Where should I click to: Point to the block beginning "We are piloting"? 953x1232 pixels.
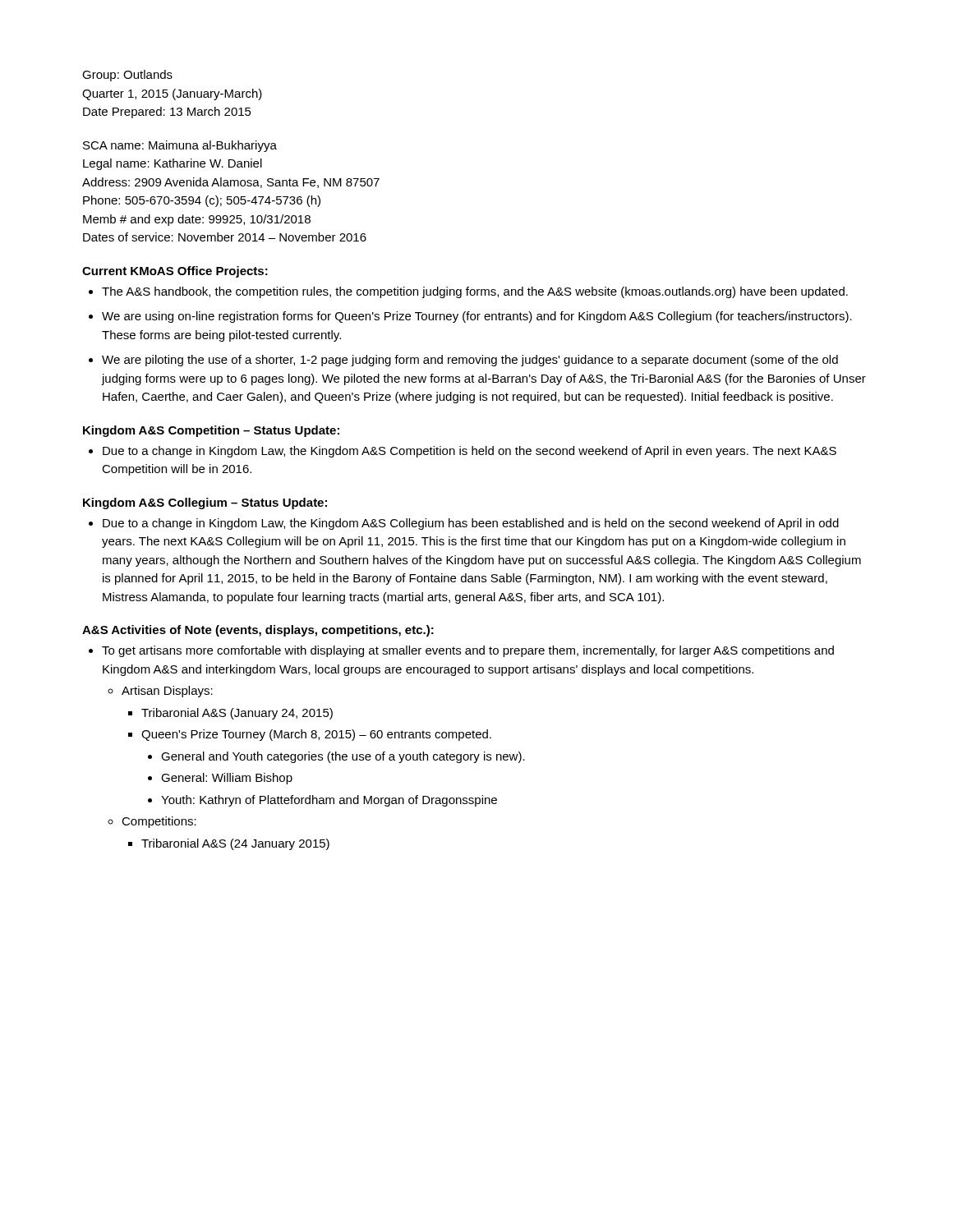[x=486, y=378]
